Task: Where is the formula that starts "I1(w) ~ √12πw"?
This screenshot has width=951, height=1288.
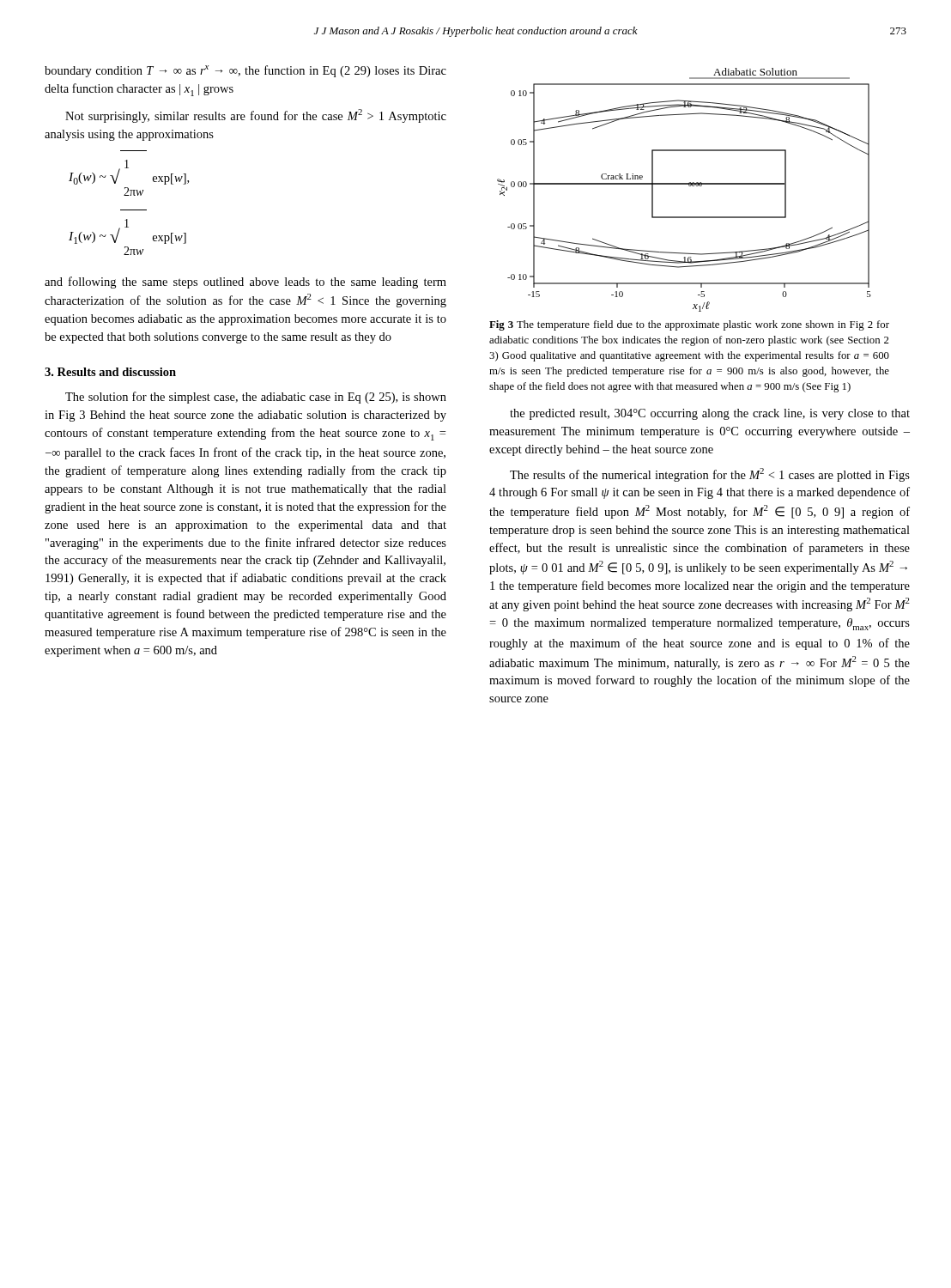Action: (x=128, y=238)
